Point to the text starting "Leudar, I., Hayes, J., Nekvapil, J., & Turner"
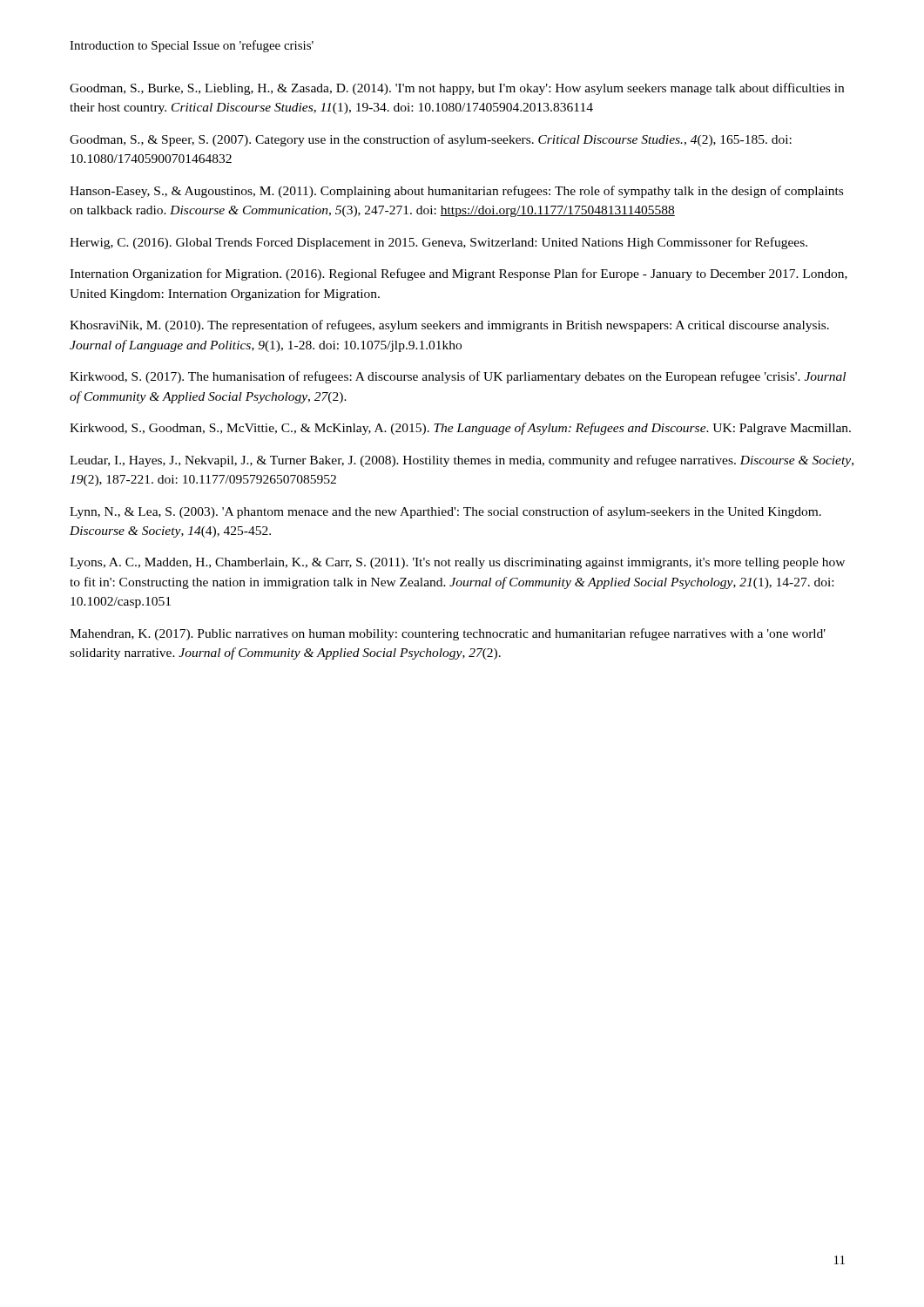Screen dimensions: 1307x924 [462, 470]
